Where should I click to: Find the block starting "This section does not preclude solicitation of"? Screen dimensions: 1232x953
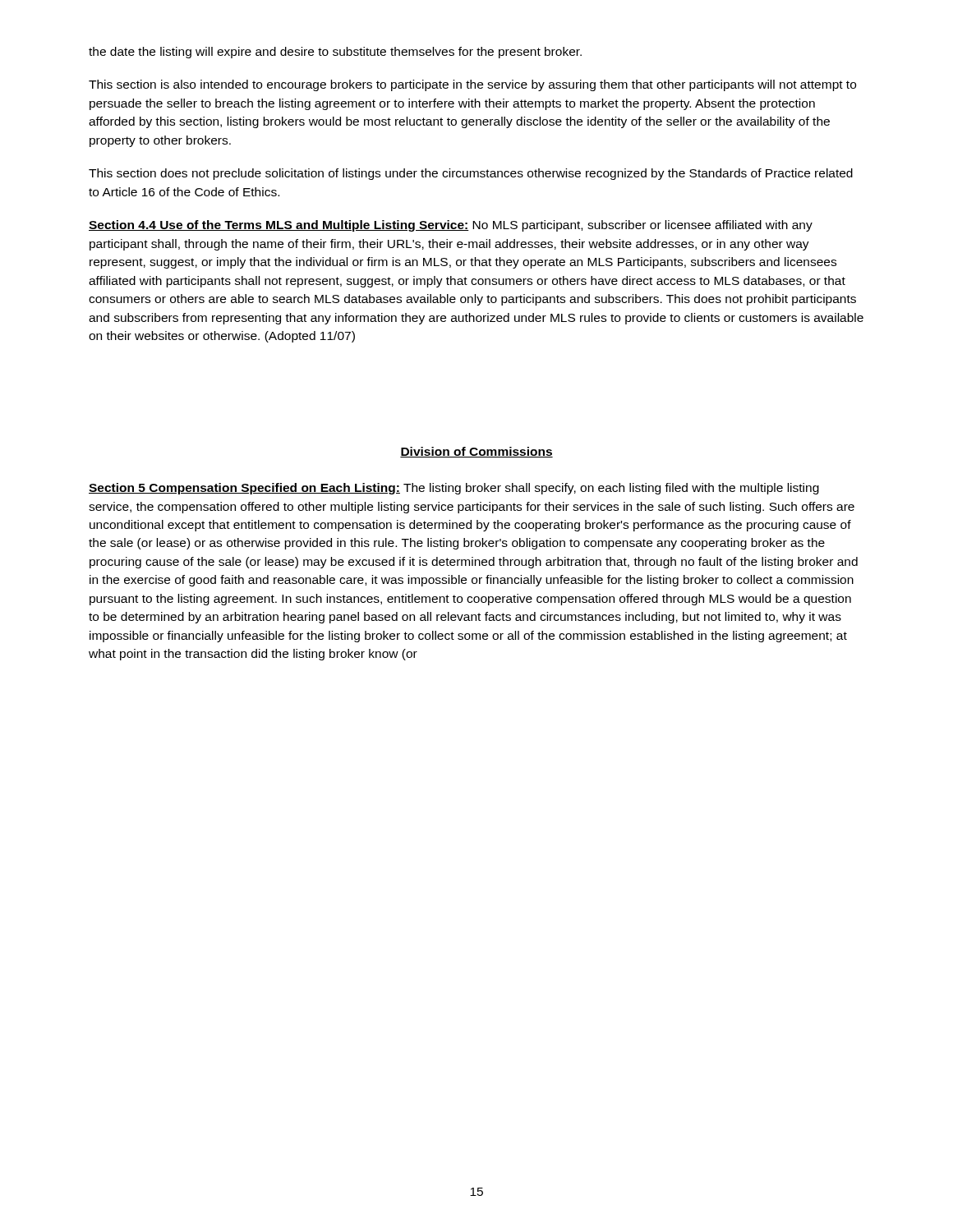tap(471, 182)
